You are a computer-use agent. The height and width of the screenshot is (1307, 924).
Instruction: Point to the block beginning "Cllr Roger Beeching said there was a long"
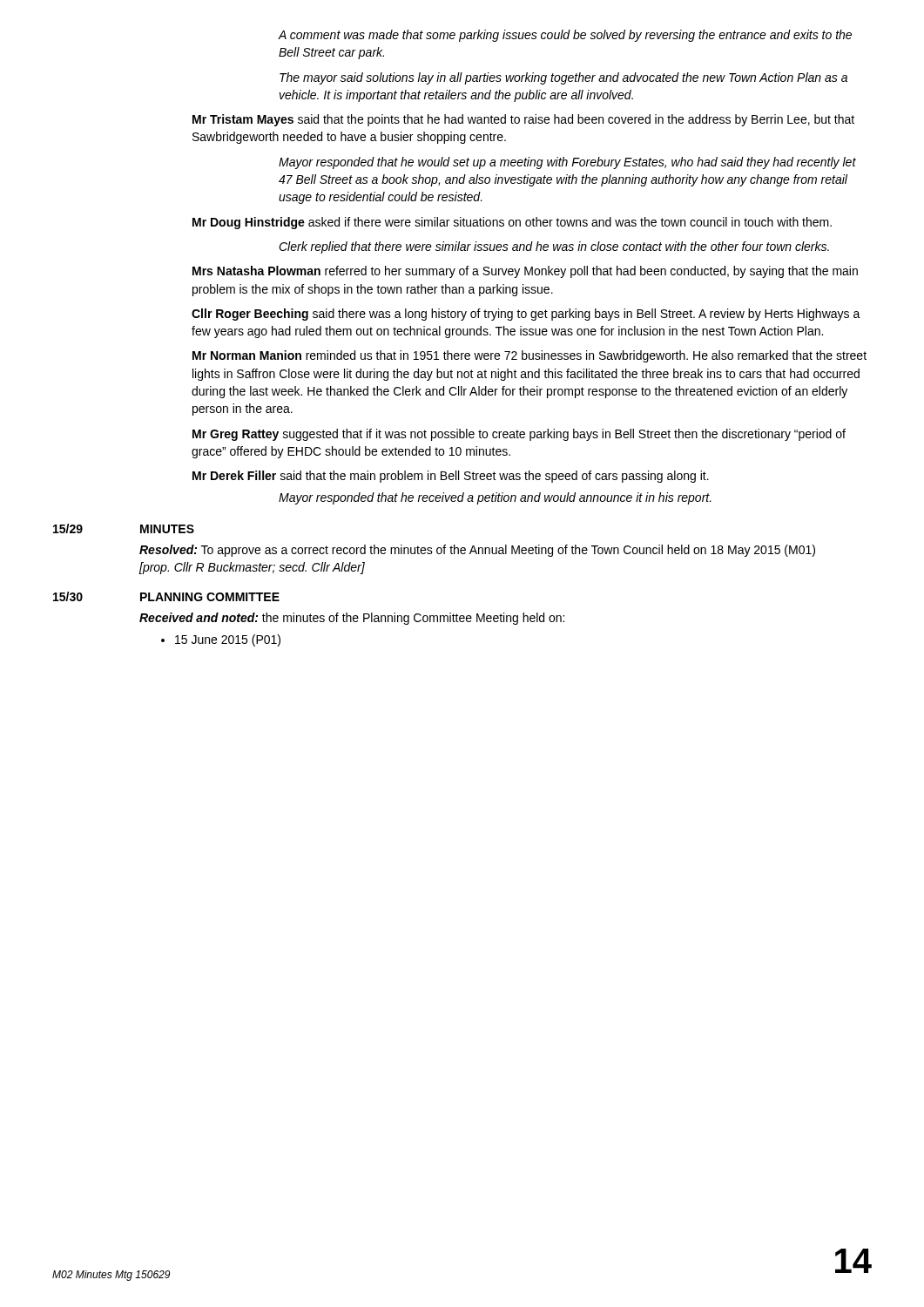(x=526, y=322)
